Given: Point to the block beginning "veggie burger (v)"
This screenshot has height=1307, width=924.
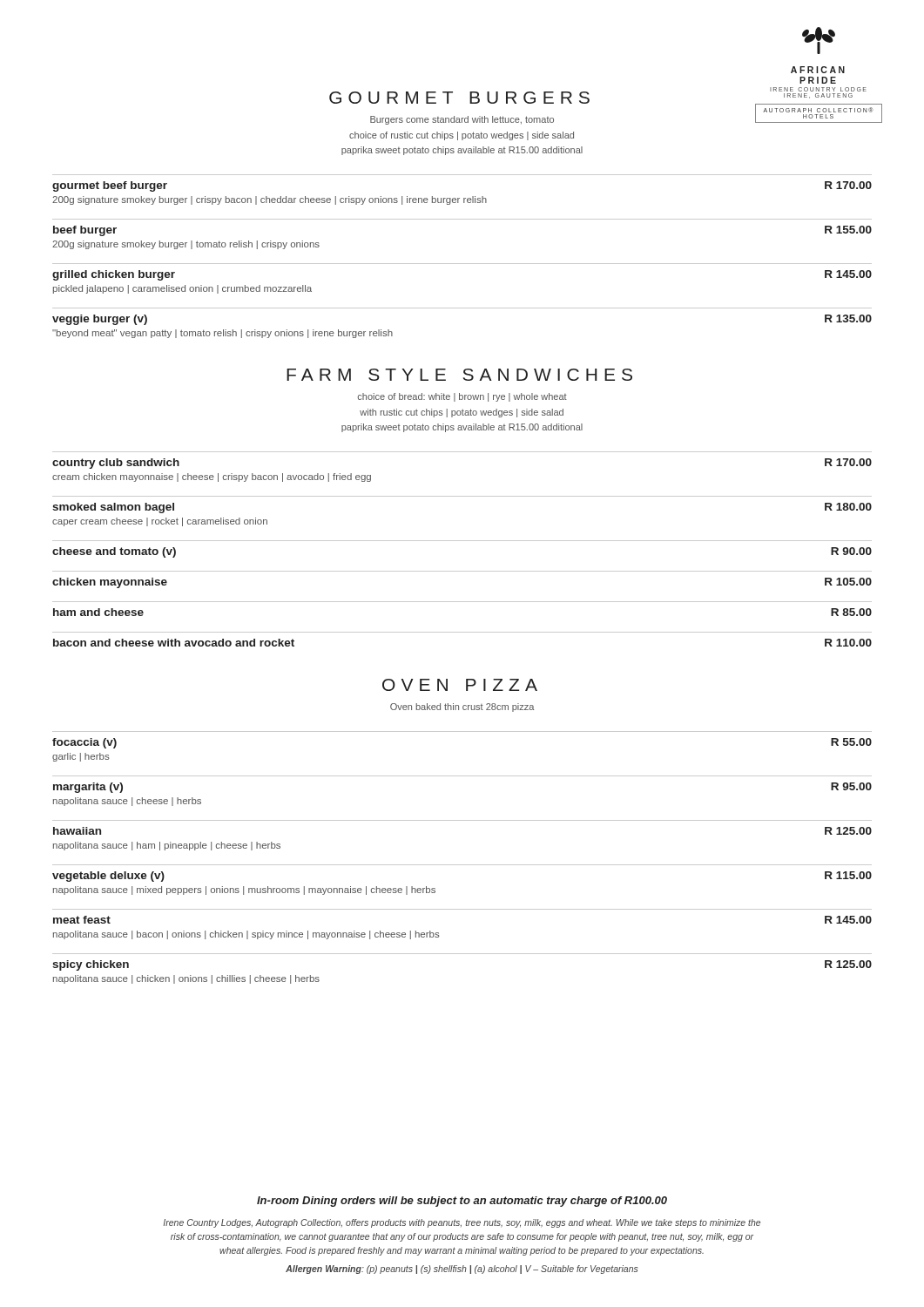Looking at the screenshot, I should click(x=95, y=319).
